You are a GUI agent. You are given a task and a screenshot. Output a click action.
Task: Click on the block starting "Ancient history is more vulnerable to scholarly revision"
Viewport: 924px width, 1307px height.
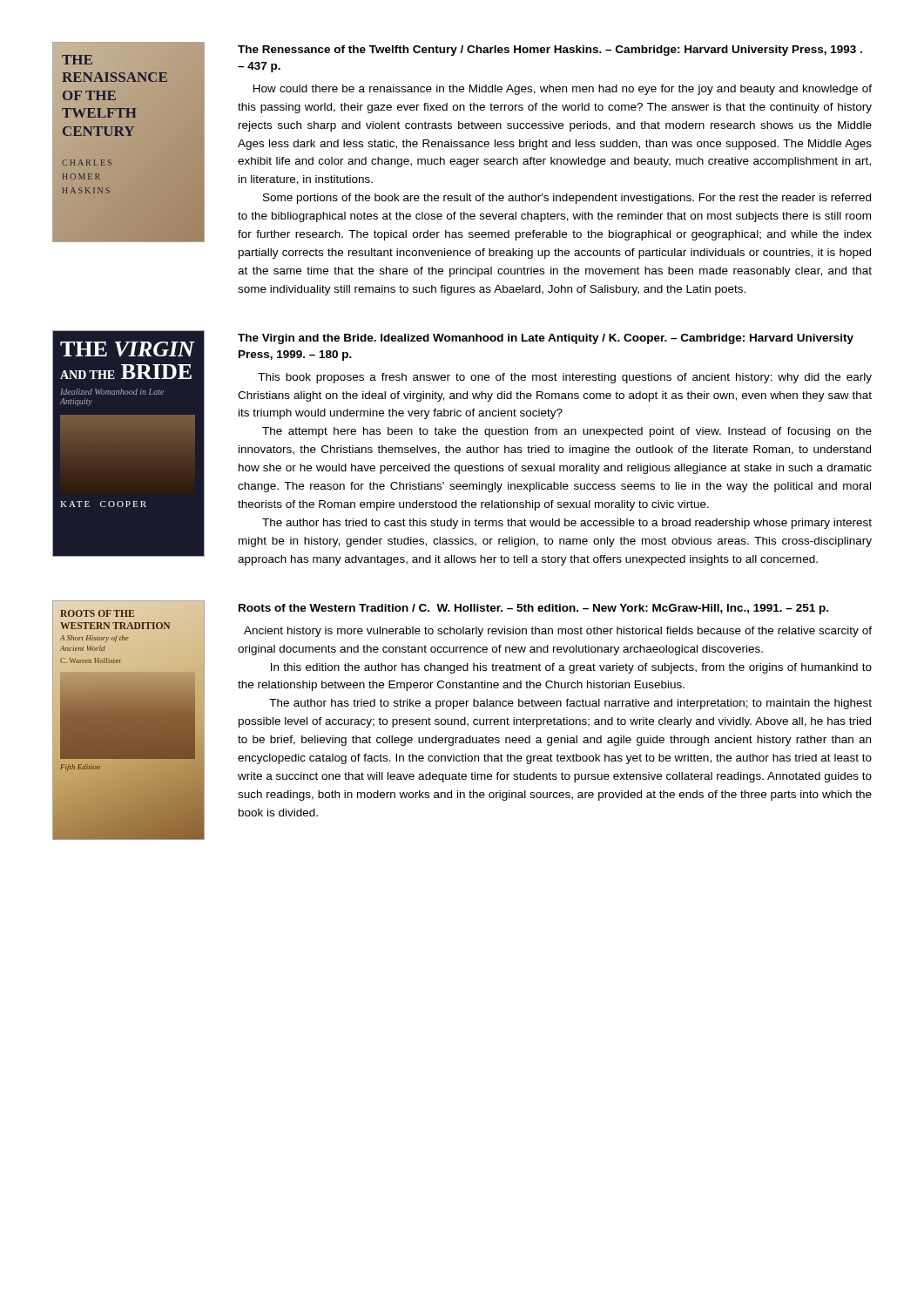pyautogui.click(x=555, y=722)
